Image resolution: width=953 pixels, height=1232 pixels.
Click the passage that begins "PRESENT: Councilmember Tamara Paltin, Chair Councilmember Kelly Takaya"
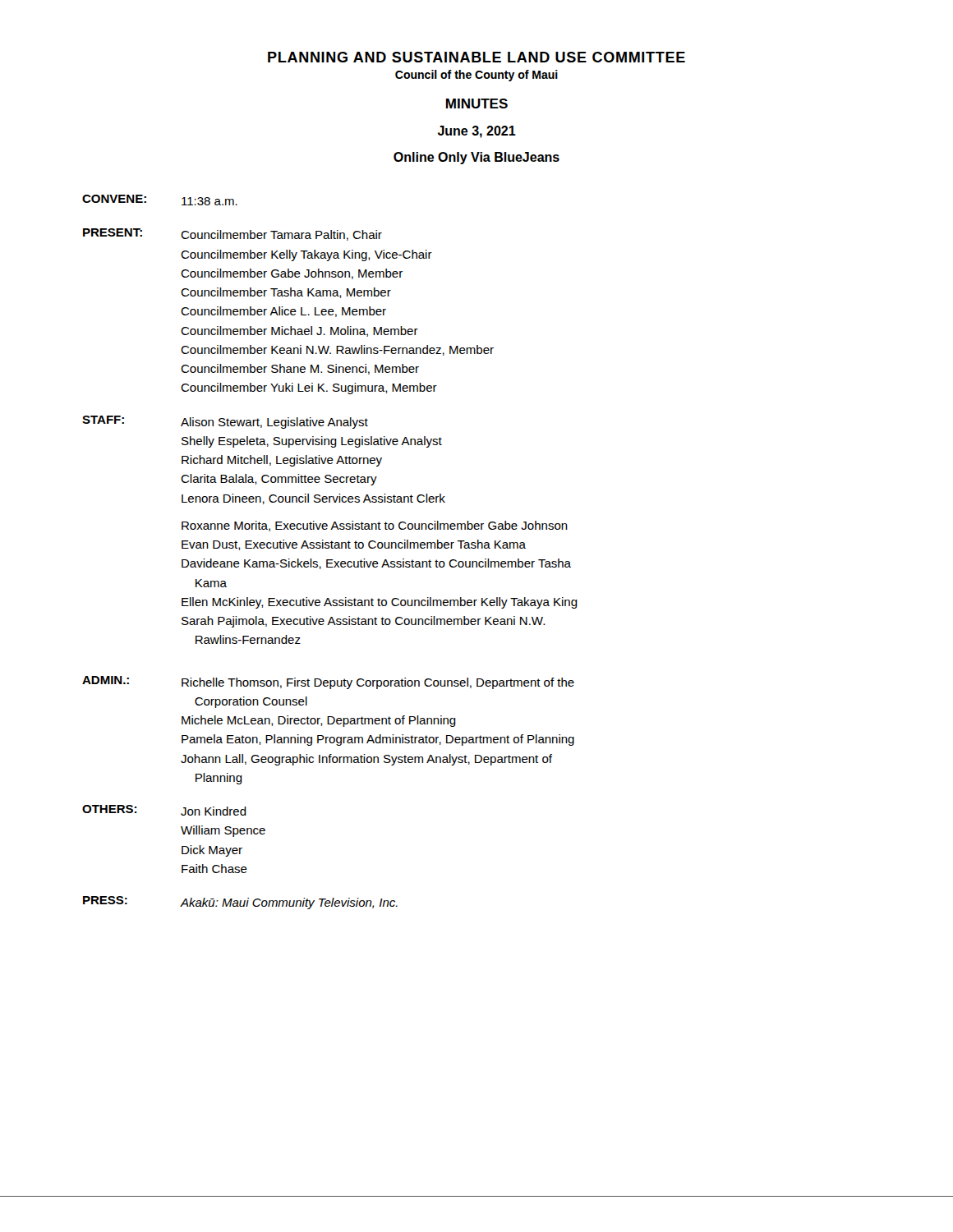point(232,234)
